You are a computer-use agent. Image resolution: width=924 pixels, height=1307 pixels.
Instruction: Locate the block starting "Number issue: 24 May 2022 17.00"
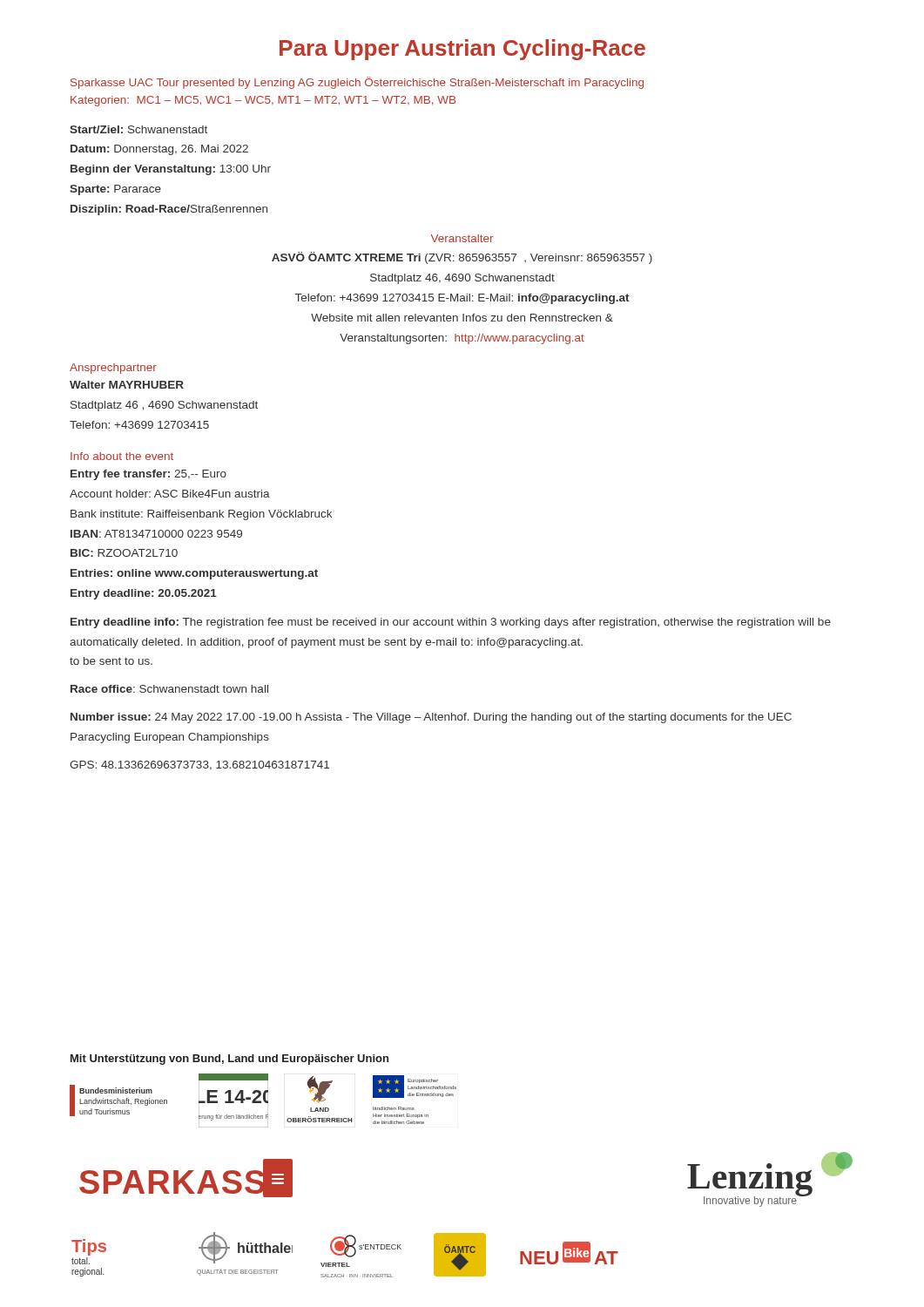pos(431,727)
